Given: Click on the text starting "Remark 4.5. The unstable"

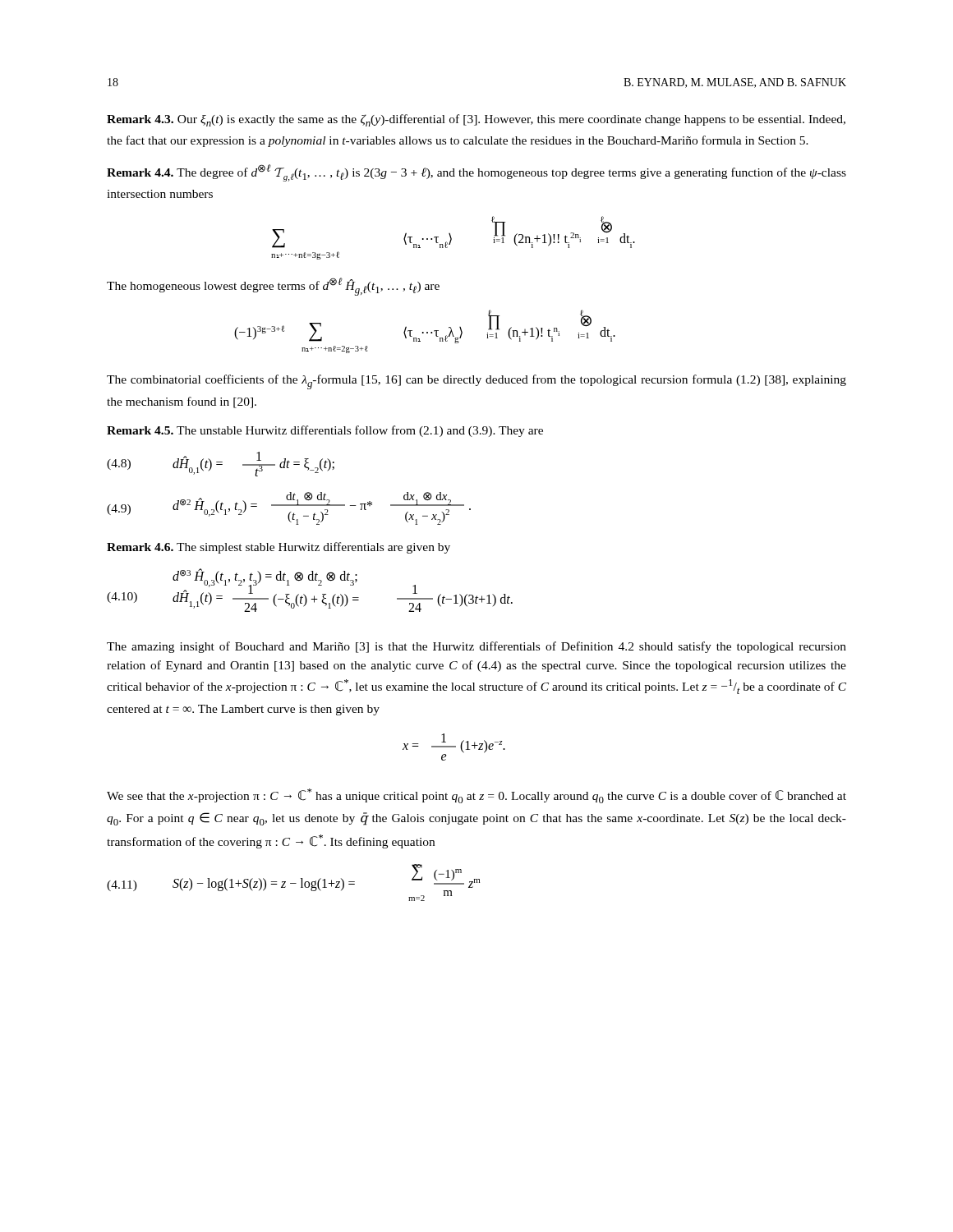Looking at the screenshot, I should pos(325,430).
